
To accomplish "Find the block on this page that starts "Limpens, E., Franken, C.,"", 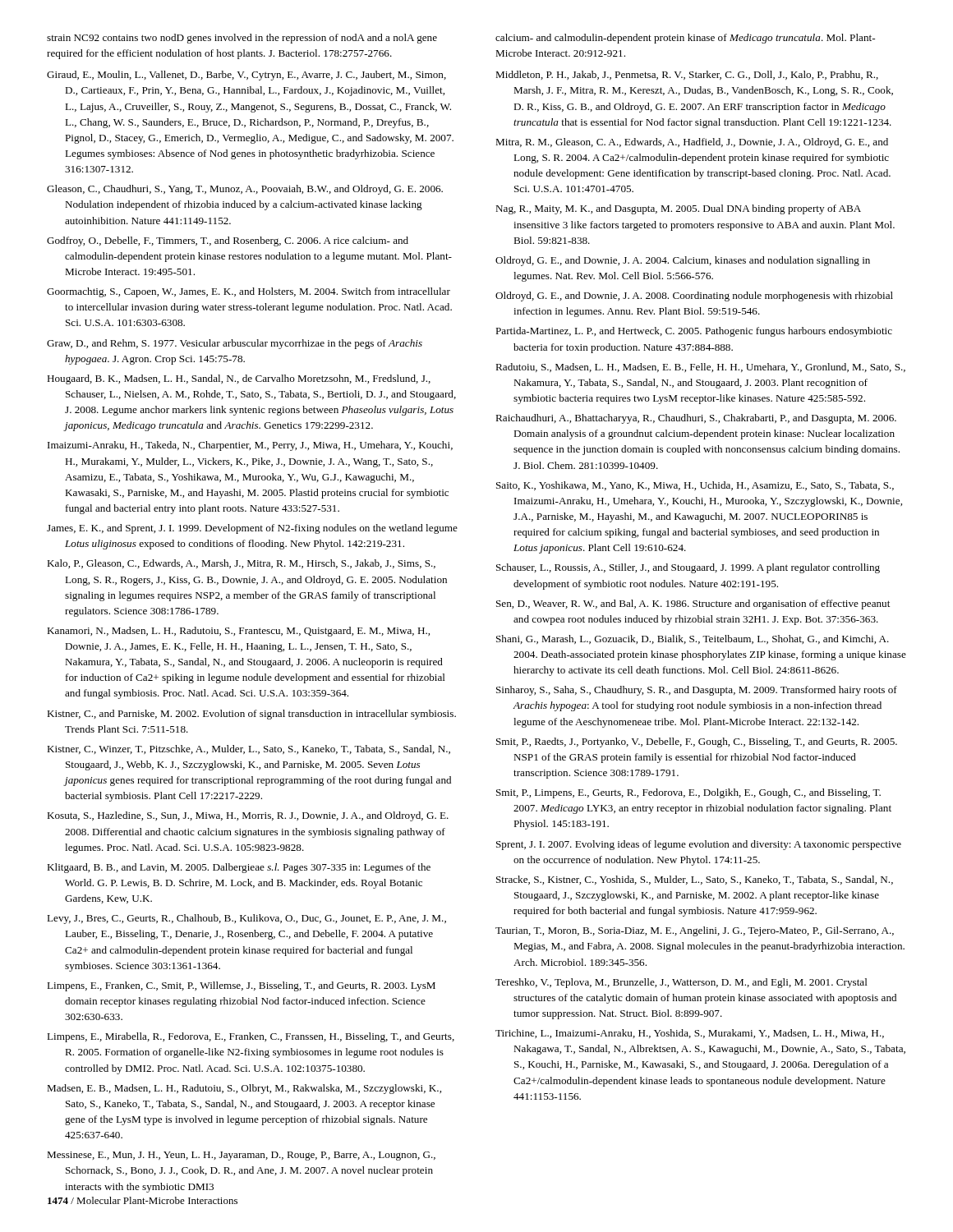I will pyautogui.click(x=241, y=1001).
